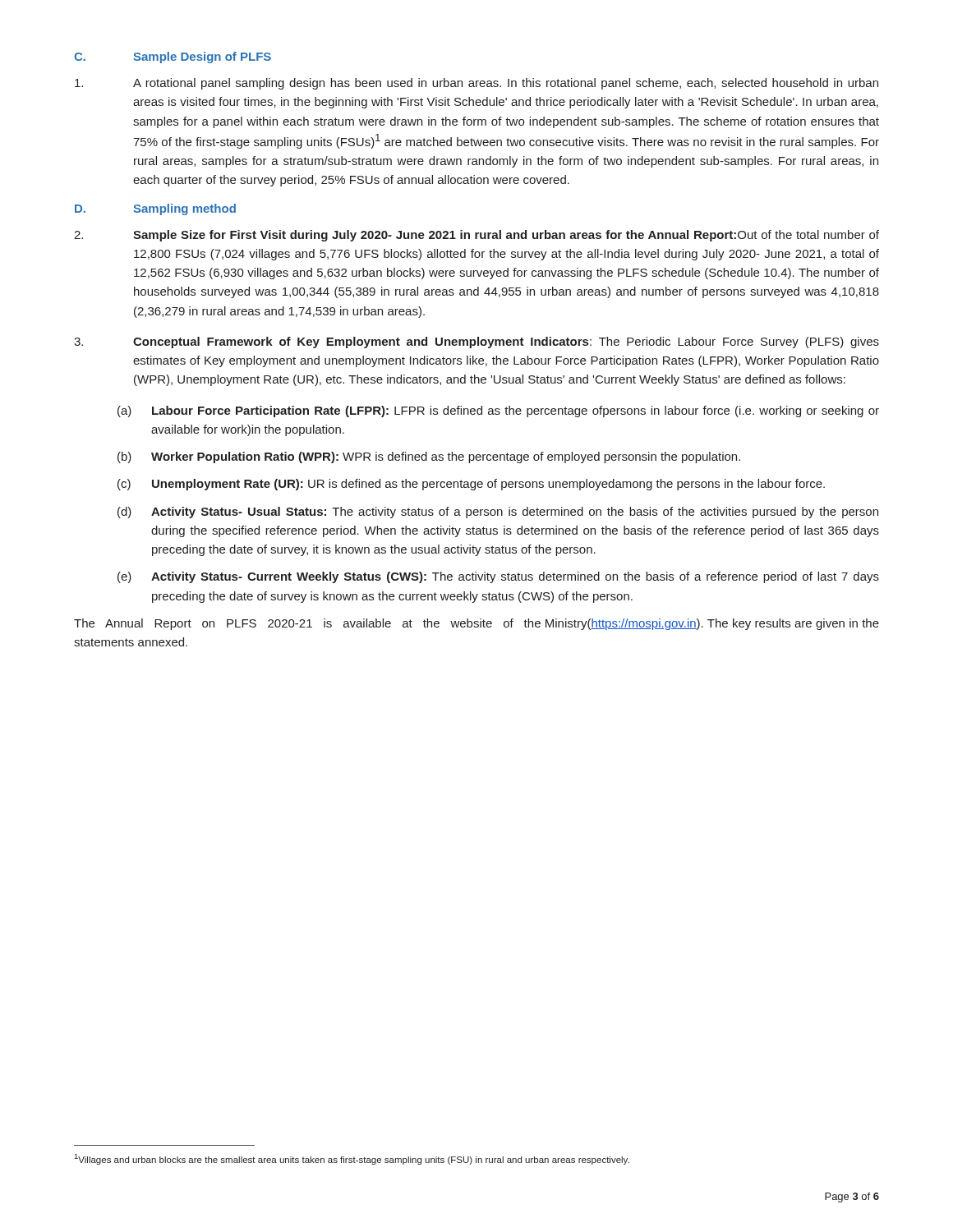Image resolution: width=953 pixels, height=1232 pixels.
Task: Point to the block beginning "A rotational panel sampling design has been used"
Action: [476, 131]
